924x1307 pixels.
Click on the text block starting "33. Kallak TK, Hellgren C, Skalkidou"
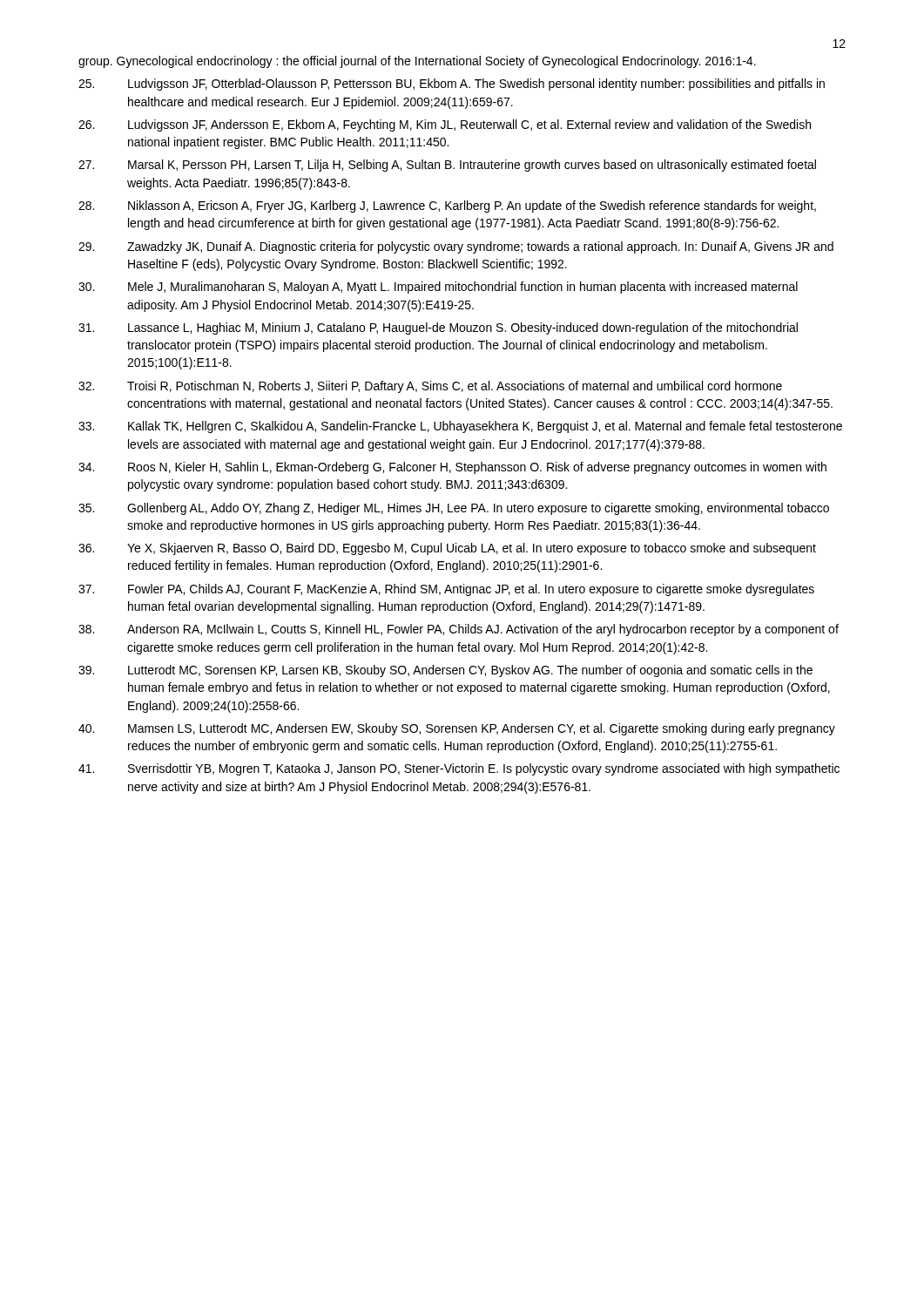[462, 435]
